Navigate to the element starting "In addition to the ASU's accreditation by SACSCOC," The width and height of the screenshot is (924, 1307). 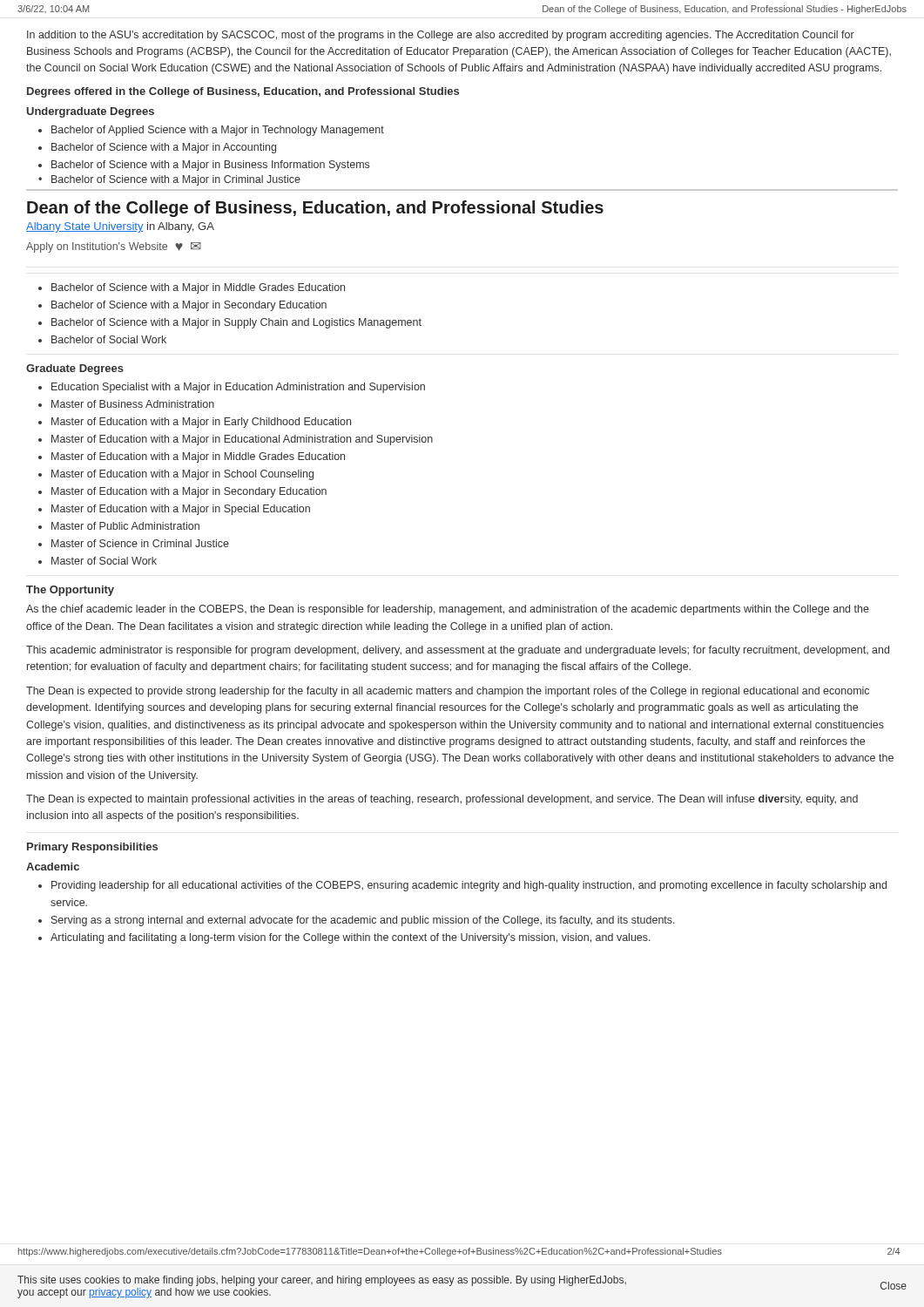point(459,51)
